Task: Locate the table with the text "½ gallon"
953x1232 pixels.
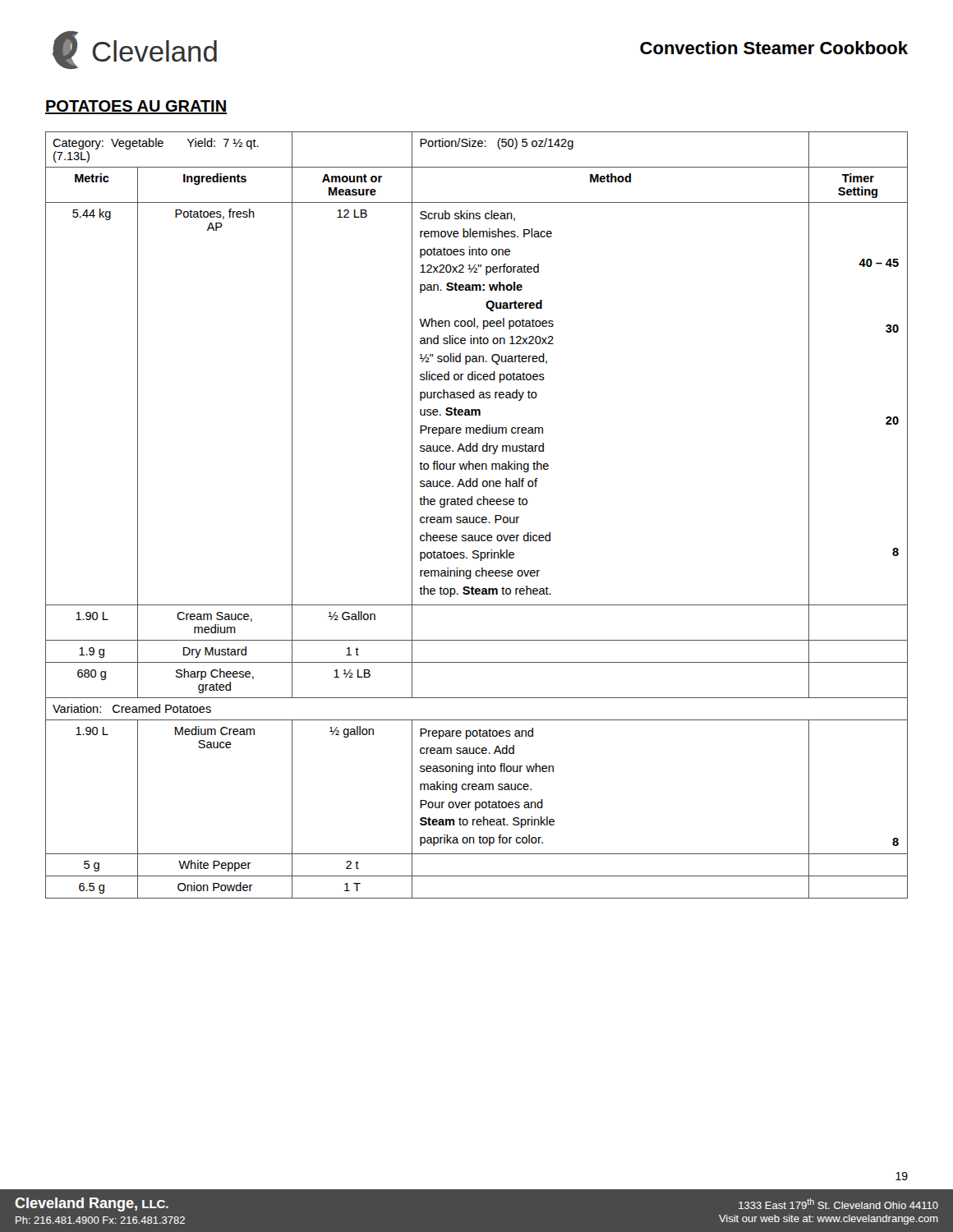Action: 476,515
